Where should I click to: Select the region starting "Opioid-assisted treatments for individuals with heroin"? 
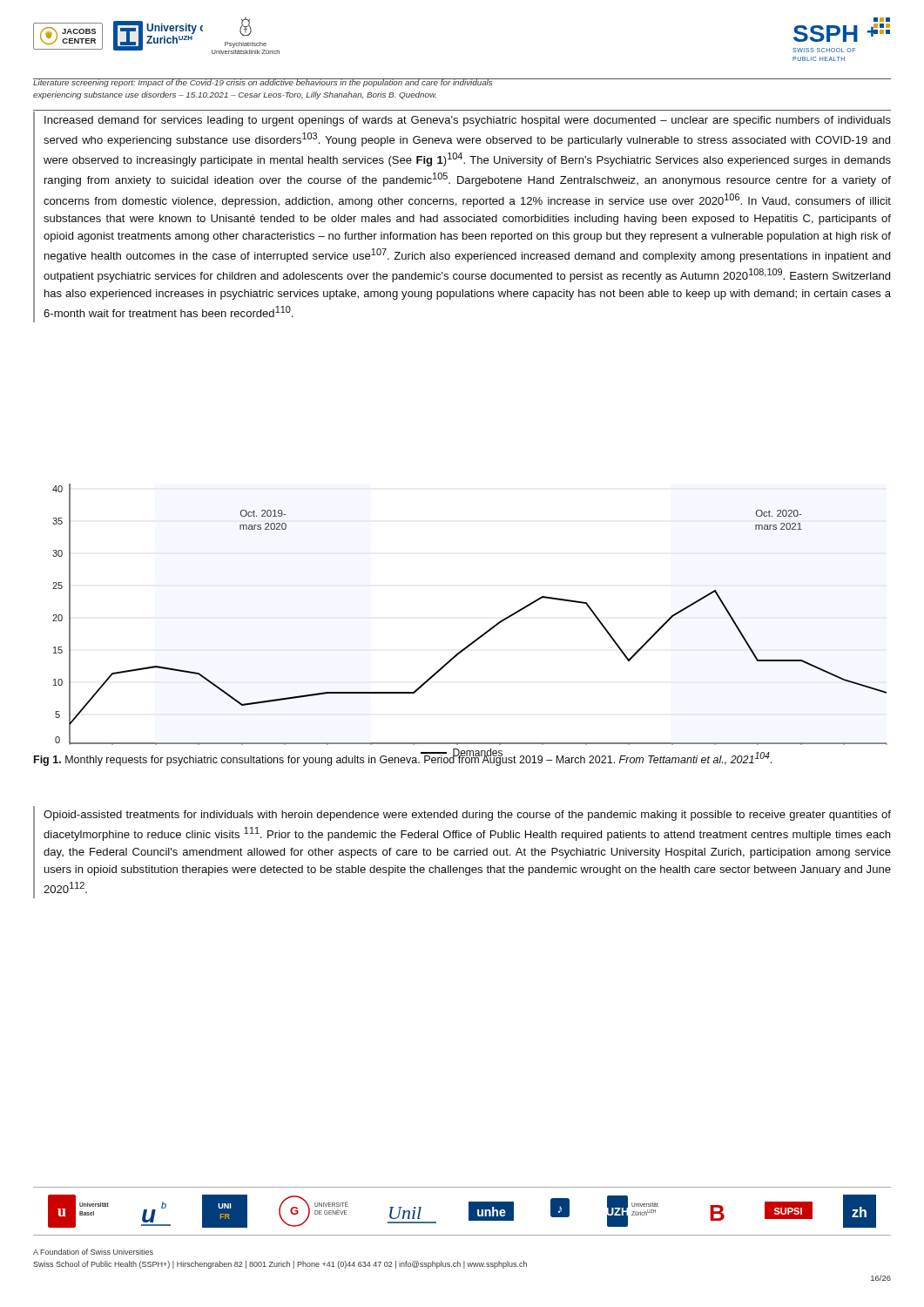tap(467, 852)
